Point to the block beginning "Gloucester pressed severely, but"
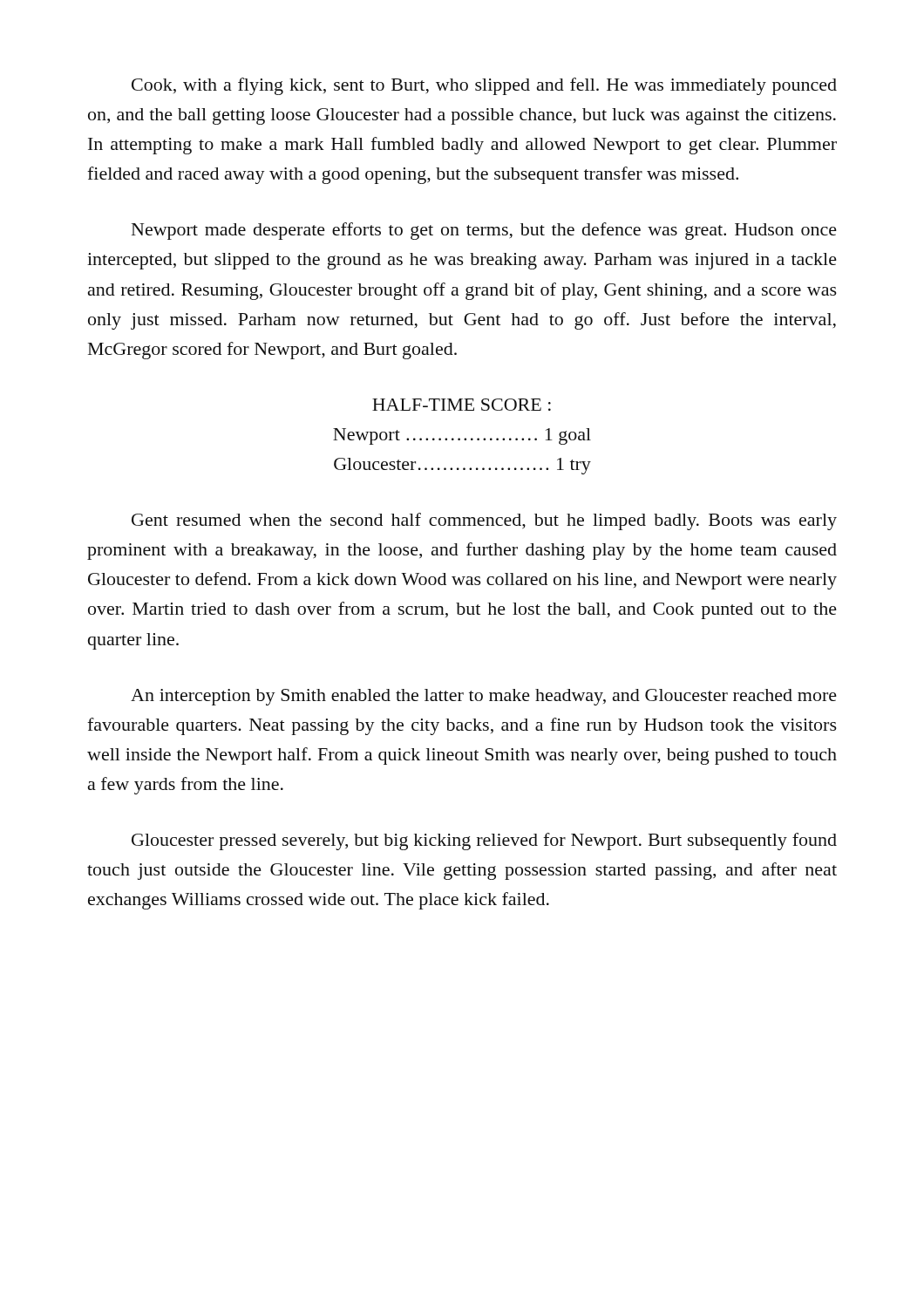924x1308 pixels. point(462,869)
